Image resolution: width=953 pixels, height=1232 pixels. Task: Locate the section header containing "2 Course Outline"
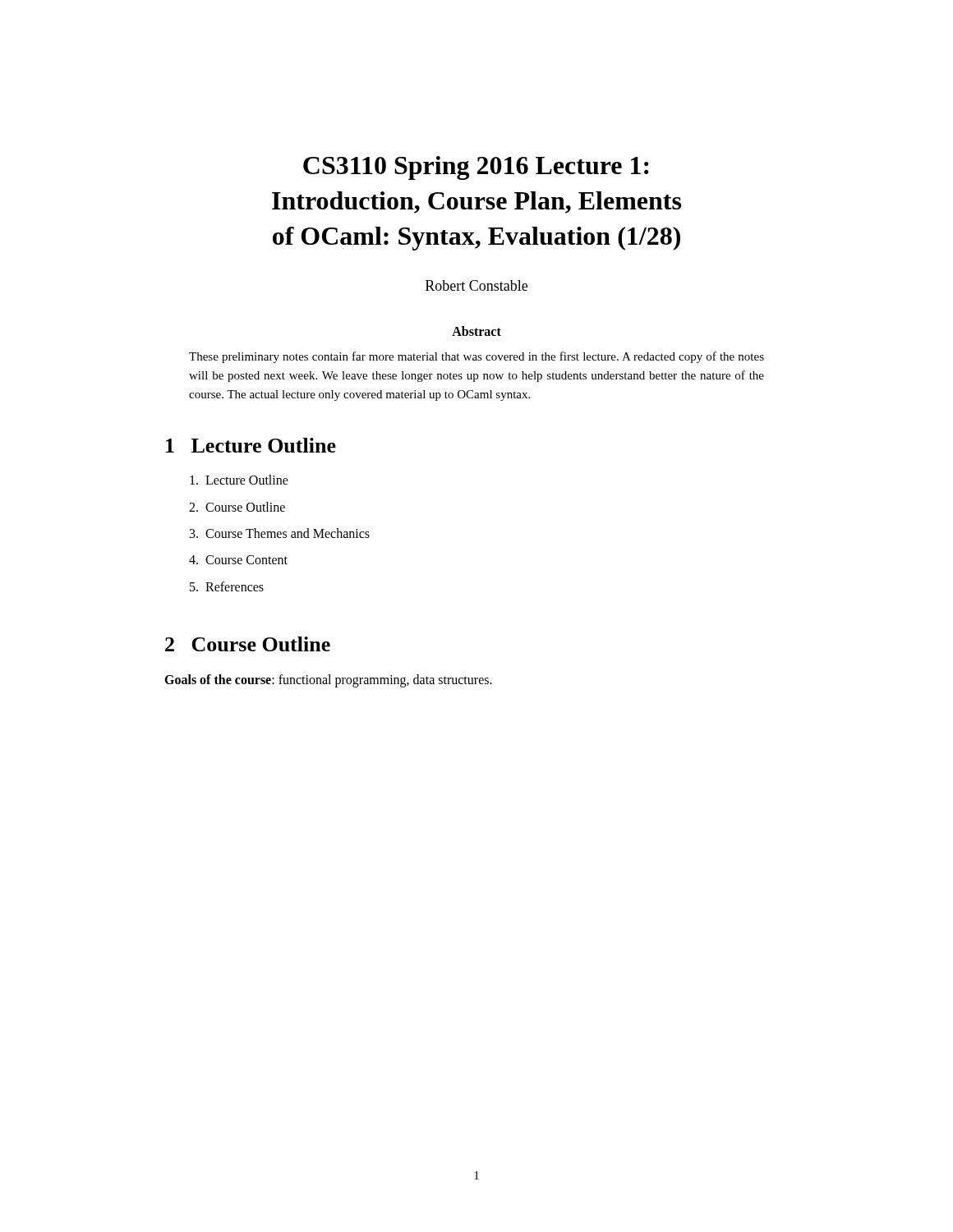(x=247, y=645)
